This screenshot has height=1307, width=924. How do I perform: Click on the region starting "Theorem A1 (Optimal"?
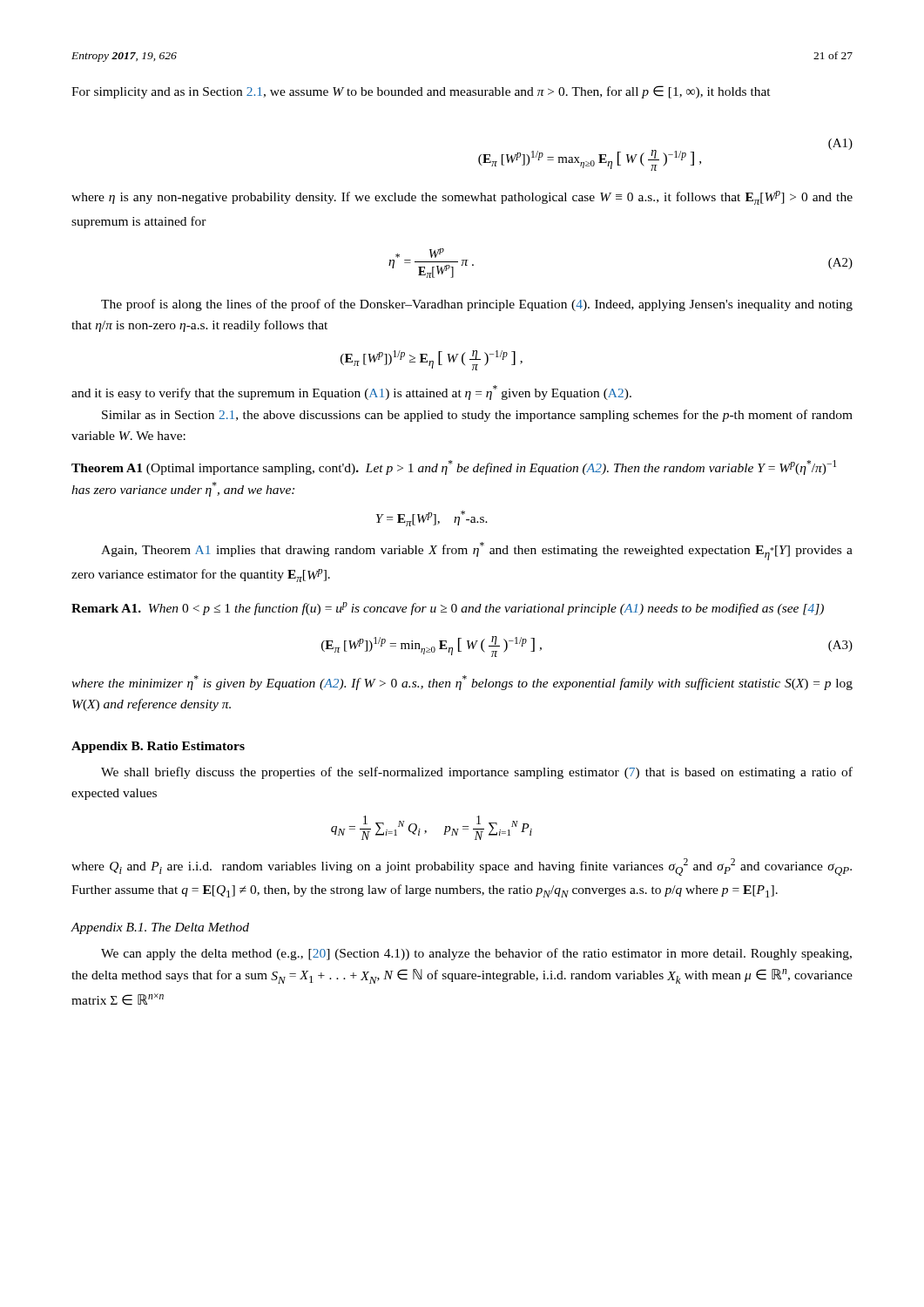point(454,477)
